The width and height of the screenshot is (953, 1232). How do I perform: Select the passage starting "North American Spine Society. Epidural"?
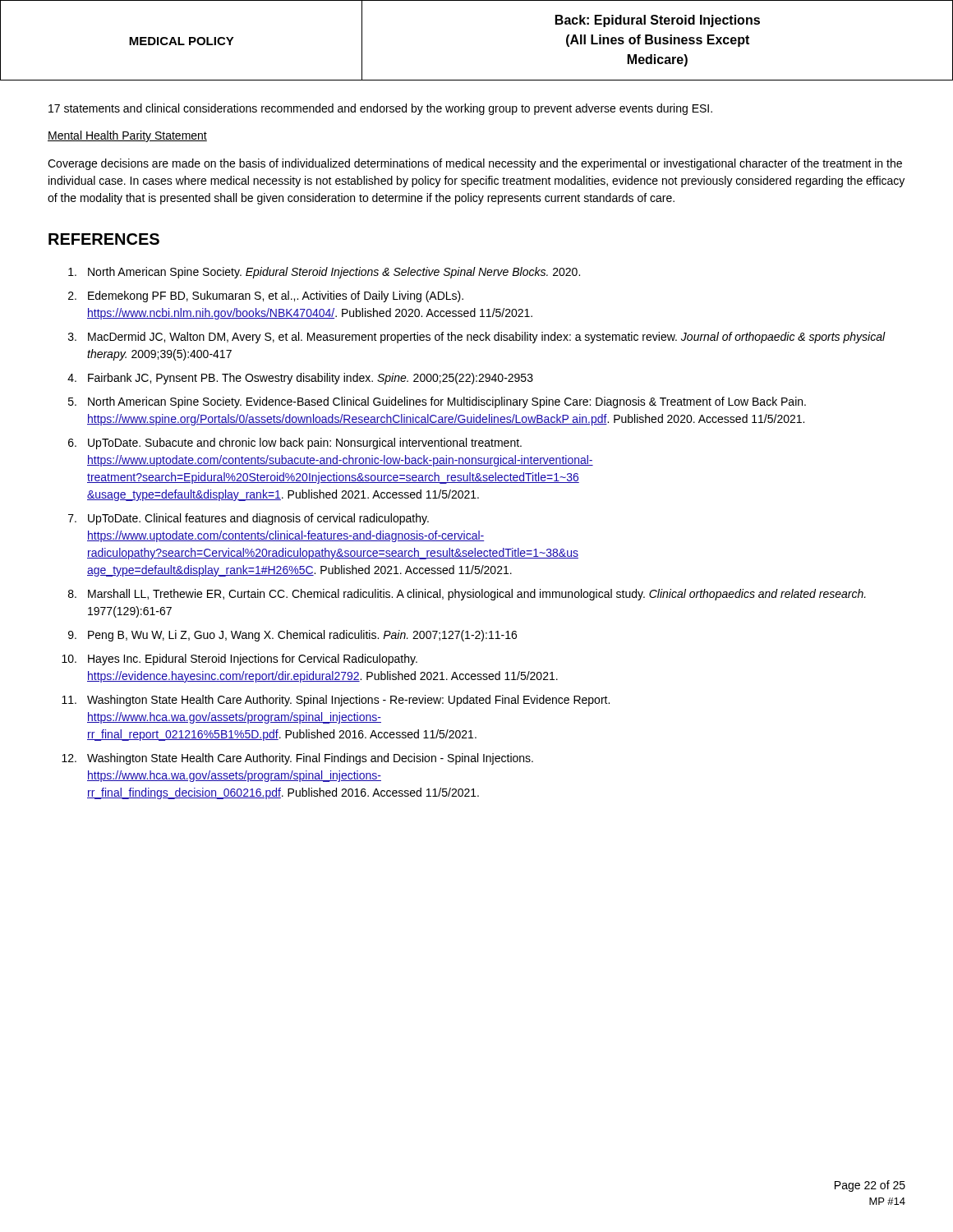click(476, 272)
